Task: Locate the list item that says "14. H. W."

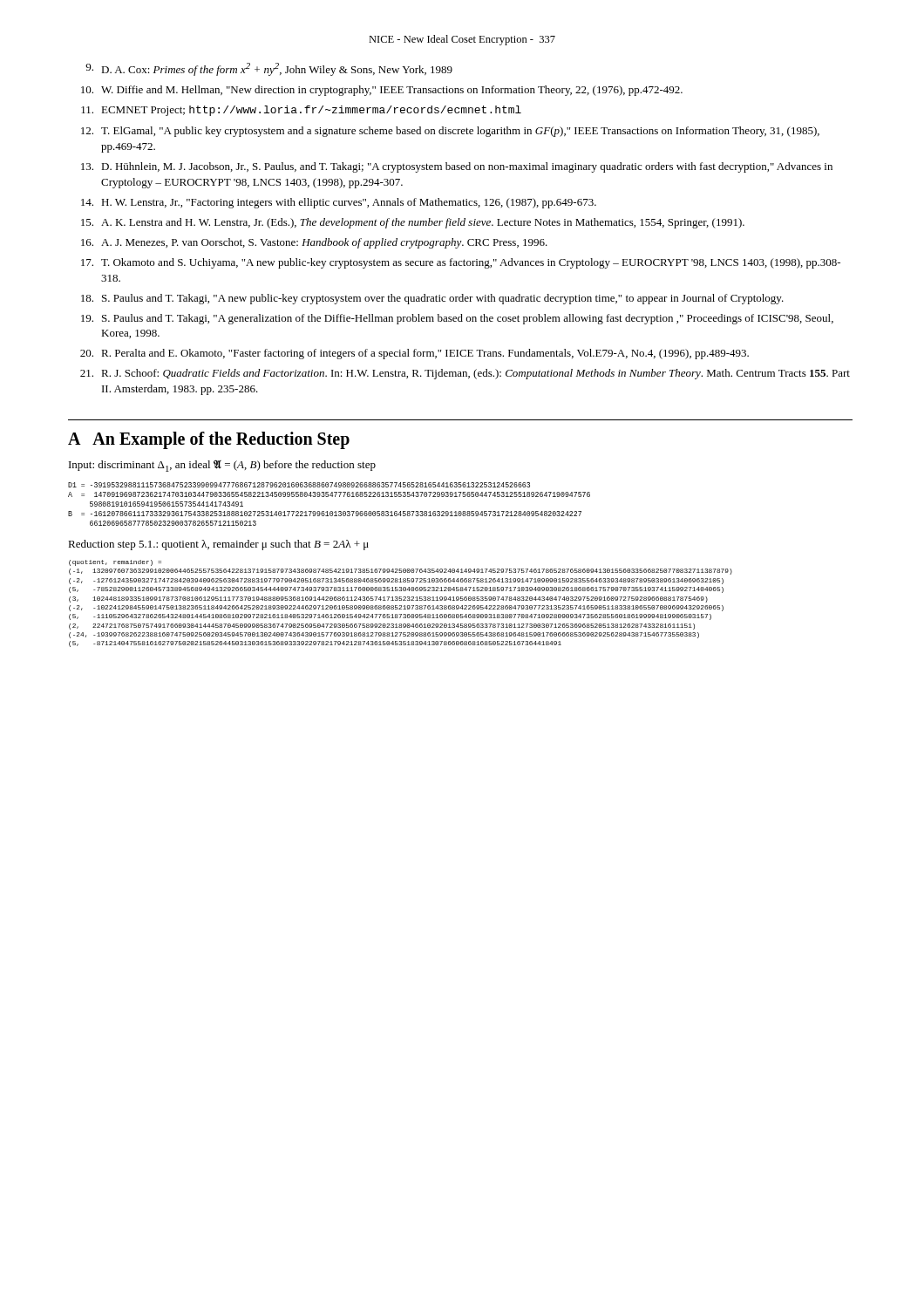Action: [460, 202]
